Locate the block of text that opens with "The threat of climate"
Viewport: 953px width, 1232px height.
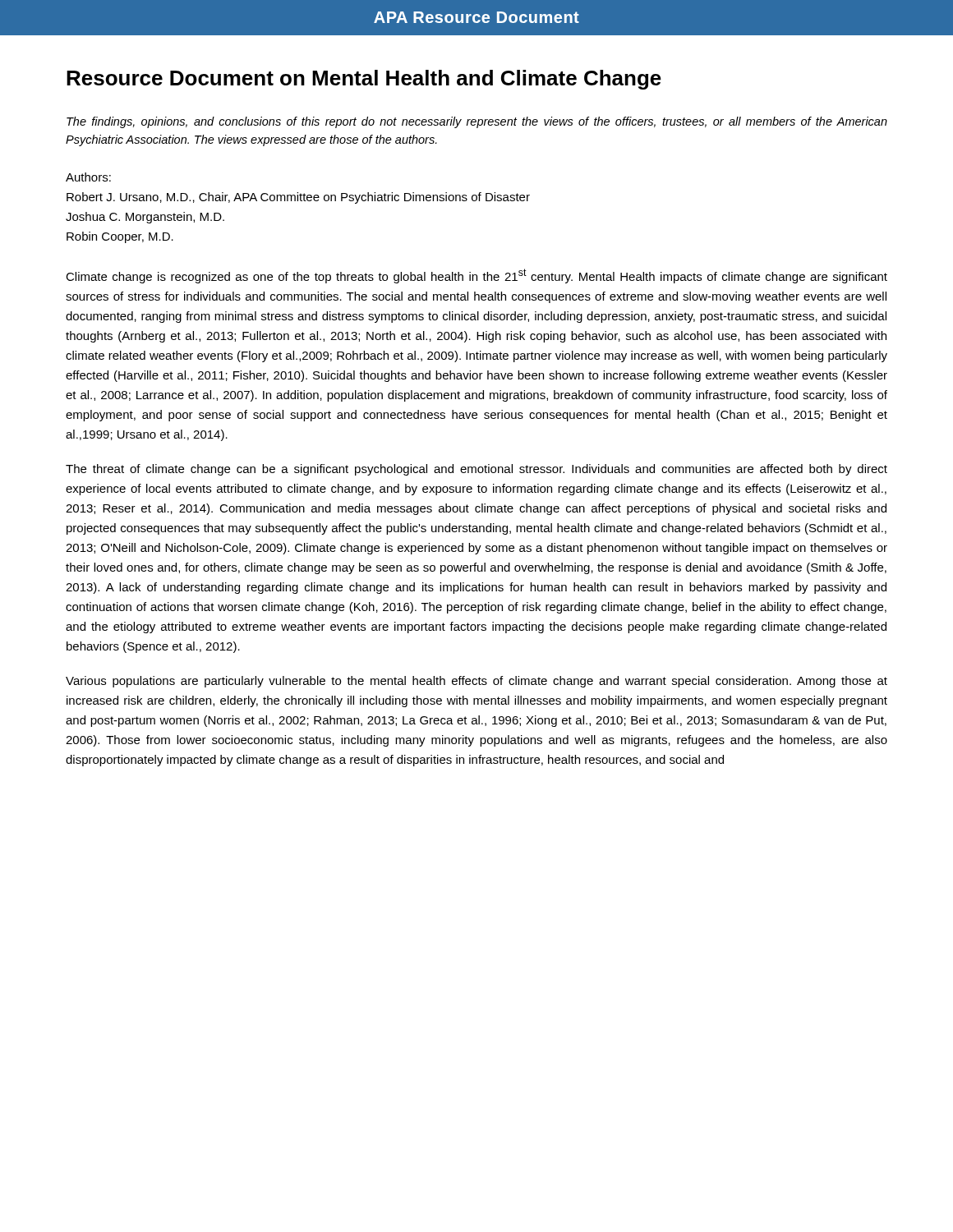[x=476, y=557]
